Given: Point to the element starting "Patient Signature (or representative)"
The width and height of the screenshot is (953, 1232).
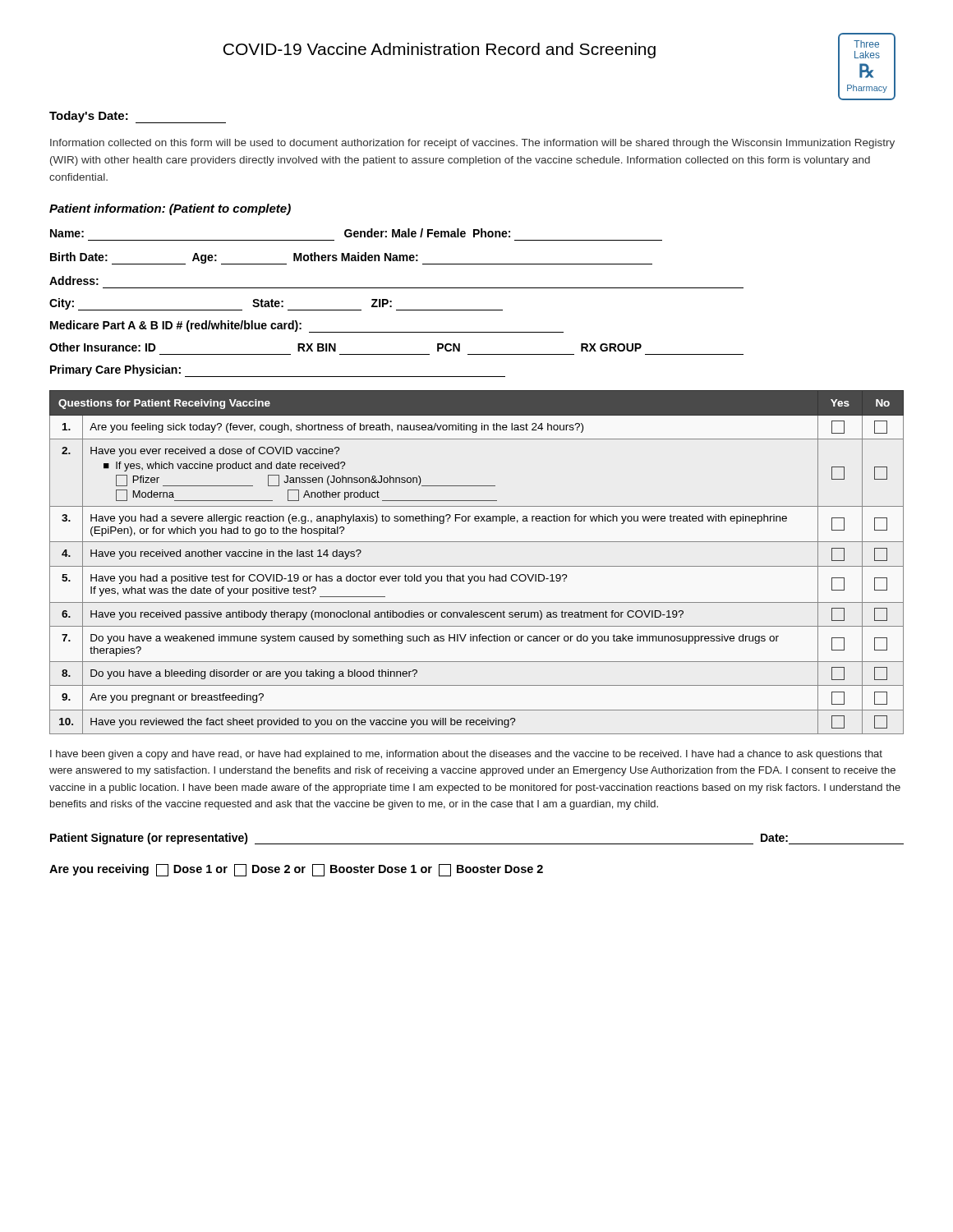Looking at the screenshot, I should pyautogui.click(x=476, y=837).
